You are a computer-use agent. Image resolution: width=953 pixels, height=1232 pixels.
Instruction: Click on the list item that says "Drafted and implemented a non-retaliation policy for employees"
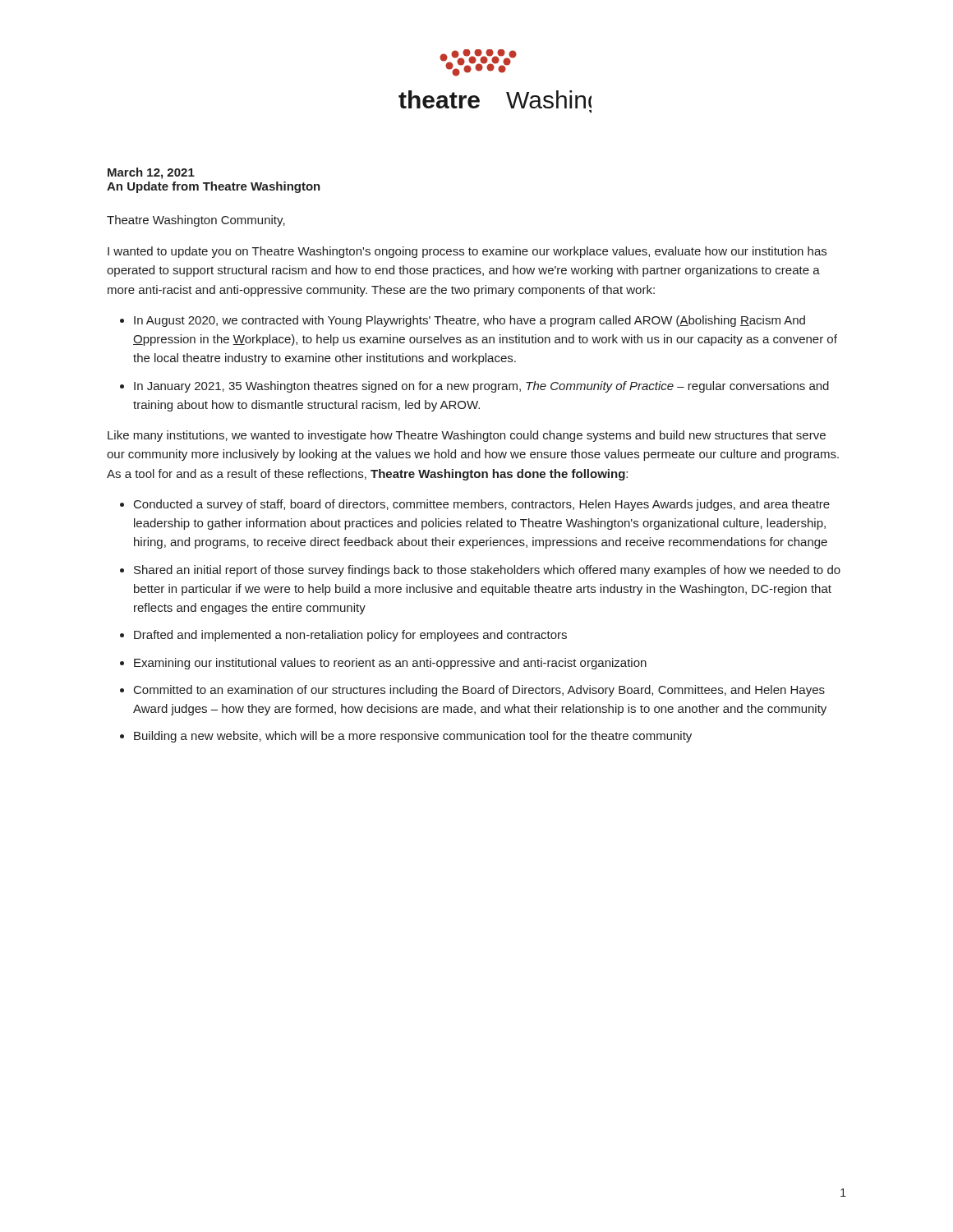click(x=350, y=635)
